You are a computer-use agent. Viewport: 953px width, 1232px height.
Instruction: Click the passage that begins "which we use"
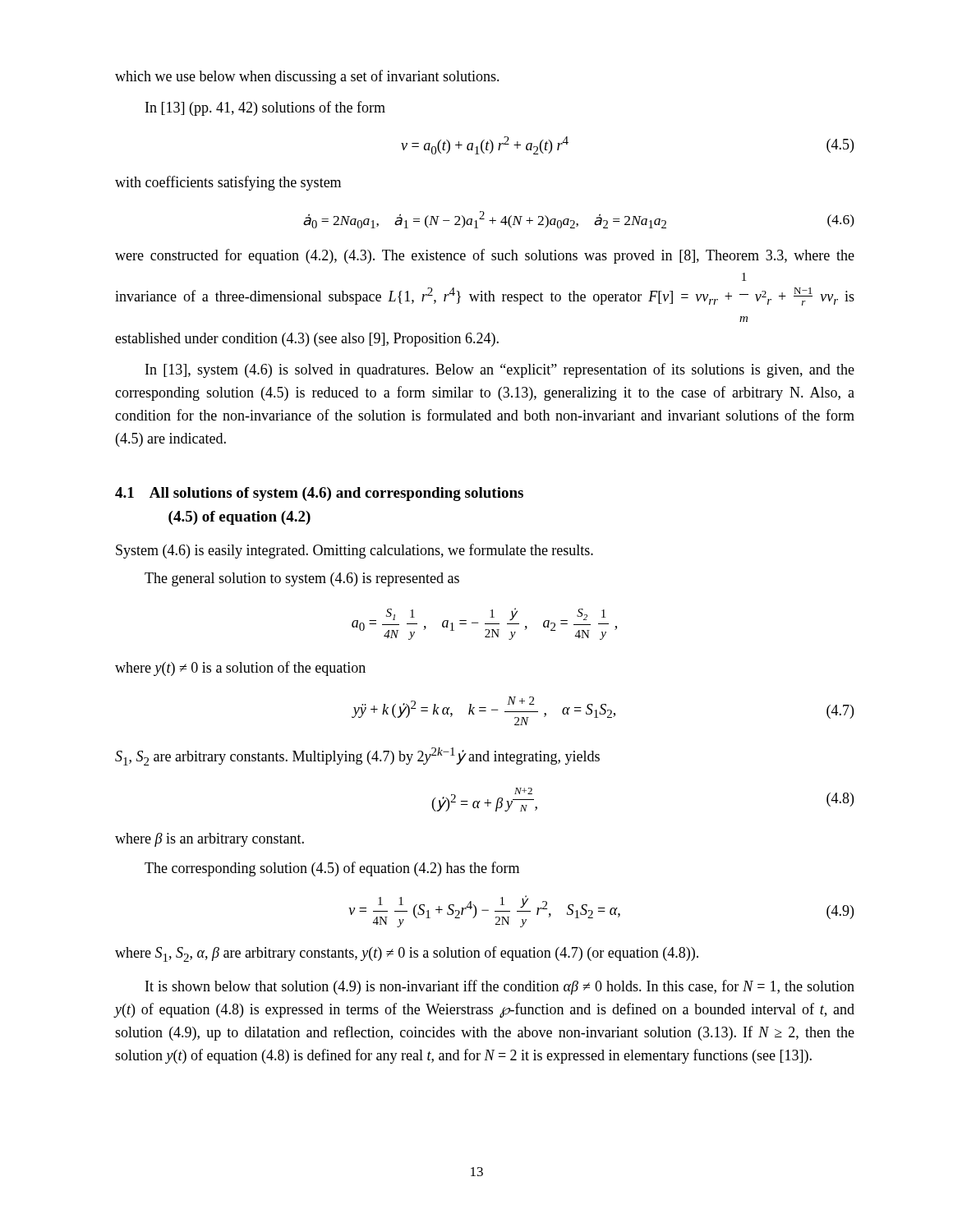pos(307,76)
